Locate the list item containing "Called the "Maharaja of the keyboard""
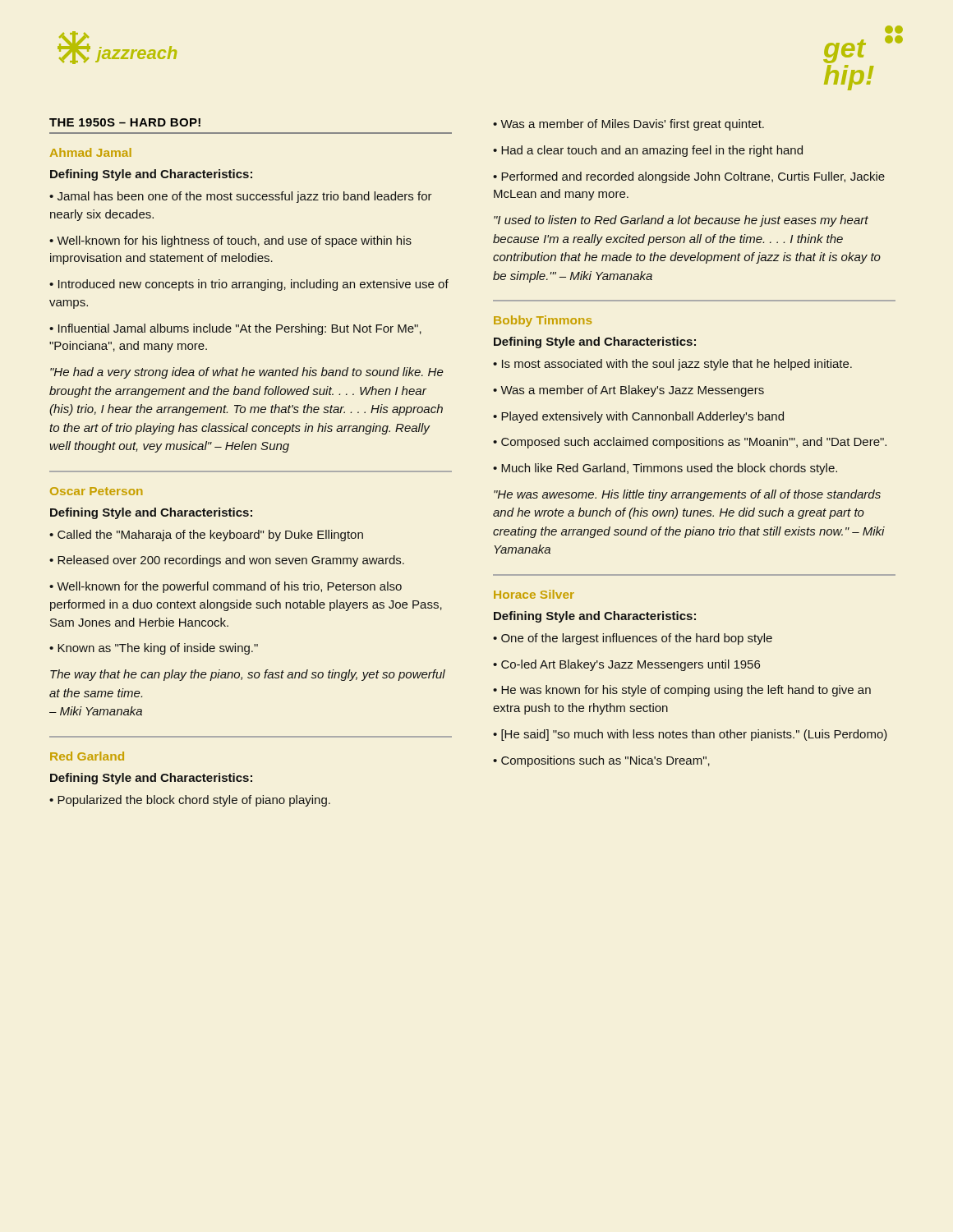The width and height of the screenshot is (953, 1232). click(x=210, y=534)
